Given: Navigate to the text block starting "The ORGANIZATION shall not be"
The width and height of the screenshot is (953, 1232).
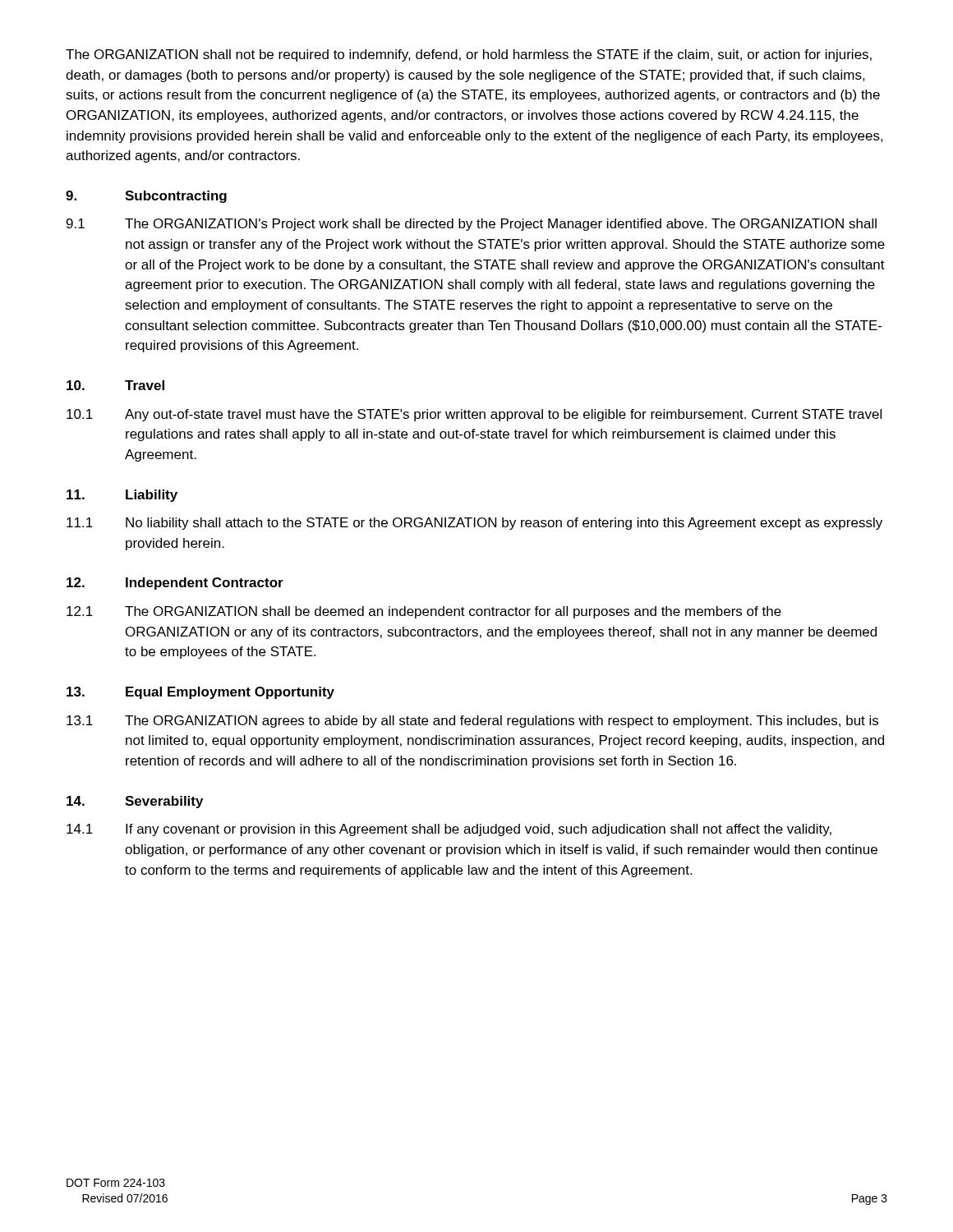Looking at the screenshot, I should pos(476,106).
